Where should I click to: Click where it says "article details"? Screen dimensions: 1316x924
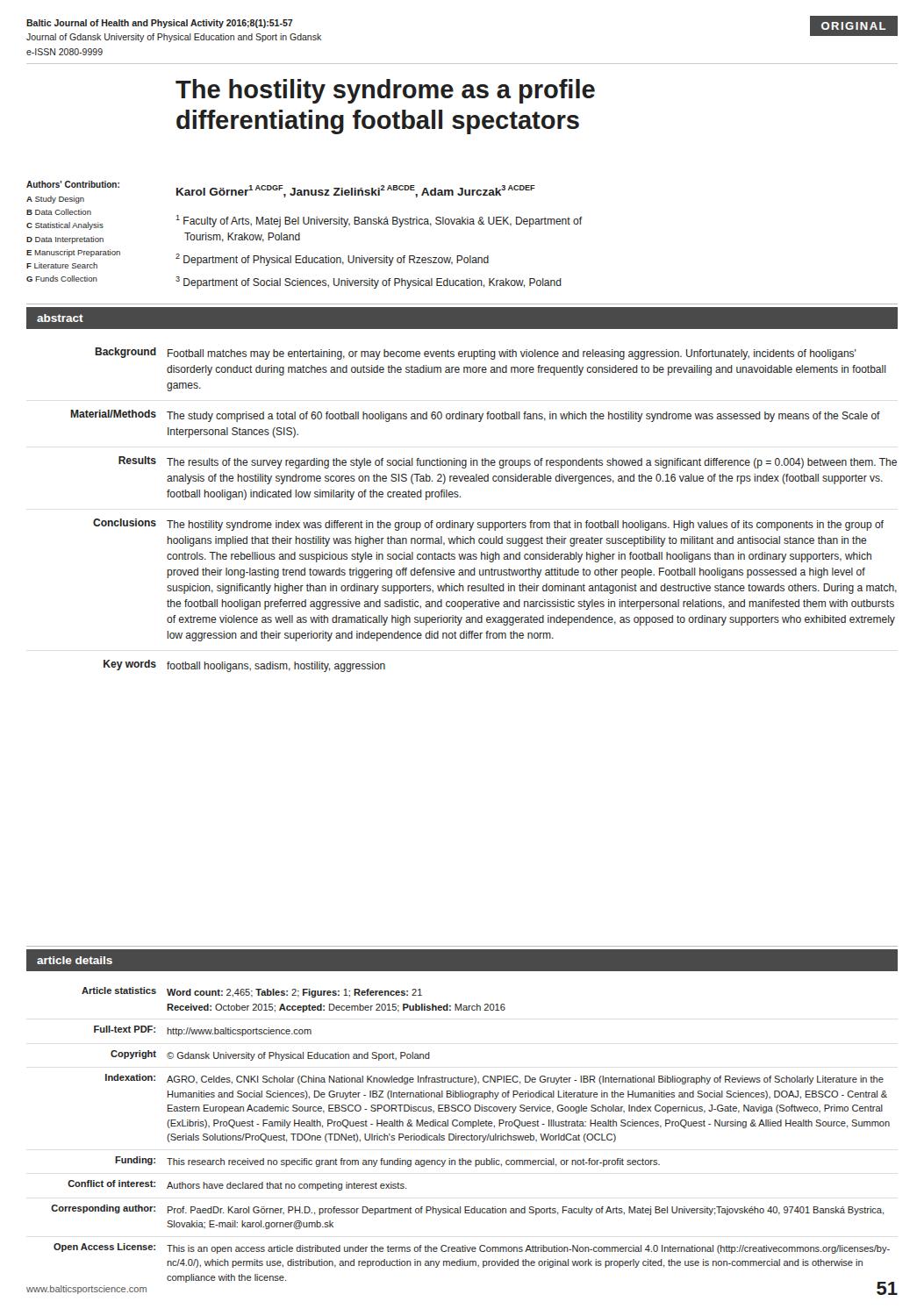[462, 960]
